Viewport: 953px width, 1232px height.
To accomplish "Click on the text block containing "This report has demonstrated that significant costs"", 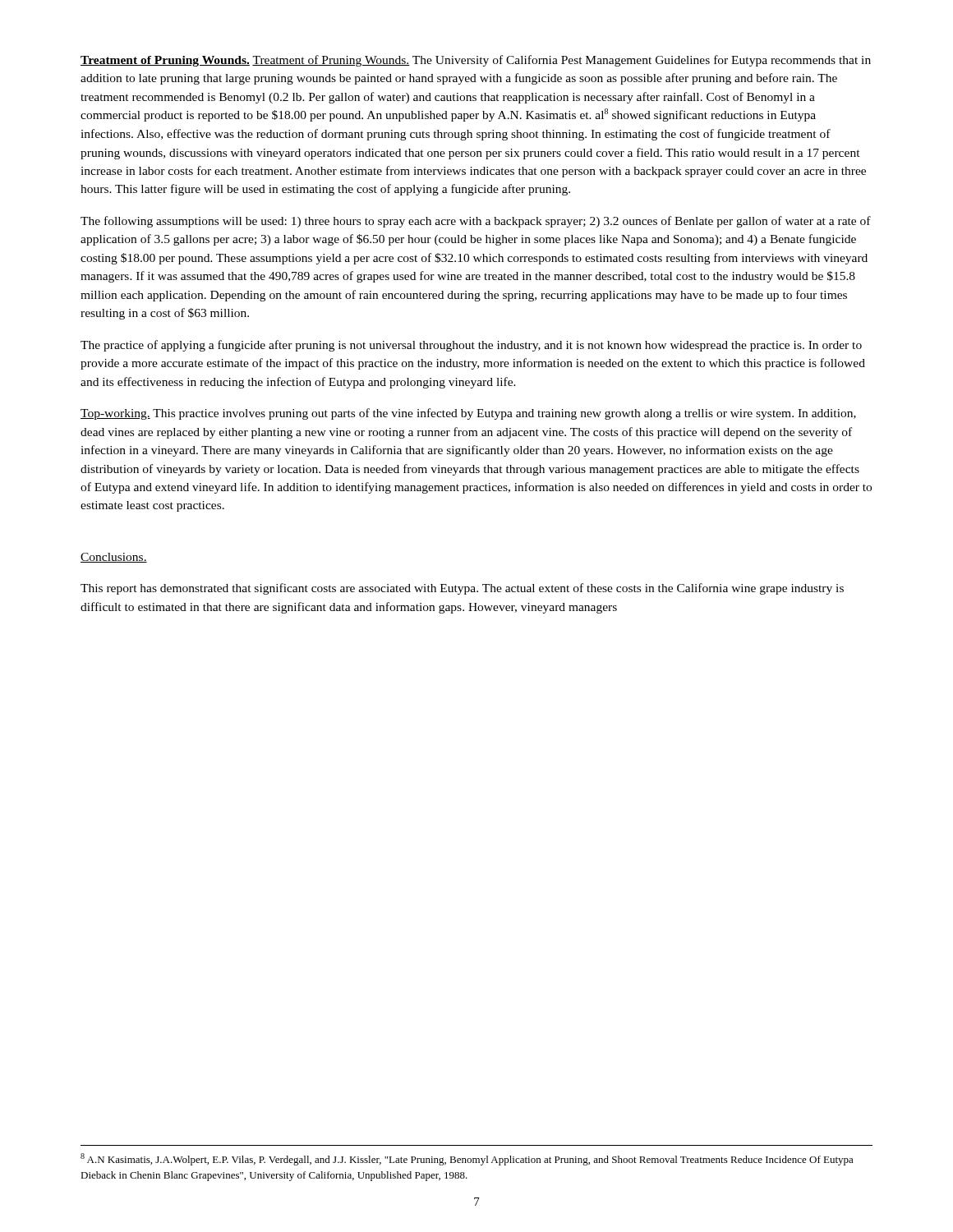I will point(476,598).
